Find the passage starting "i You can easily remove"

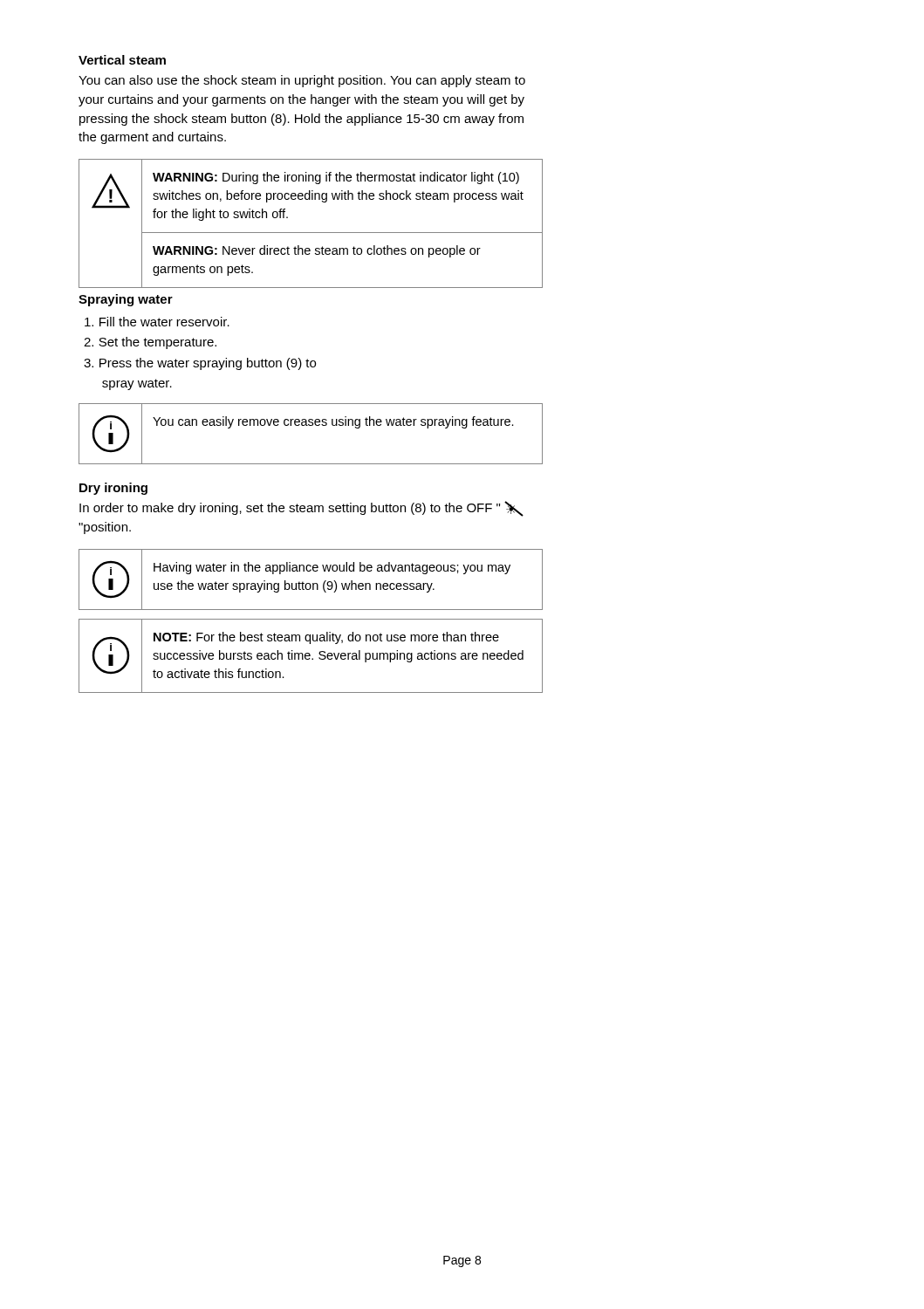(302, 434)
